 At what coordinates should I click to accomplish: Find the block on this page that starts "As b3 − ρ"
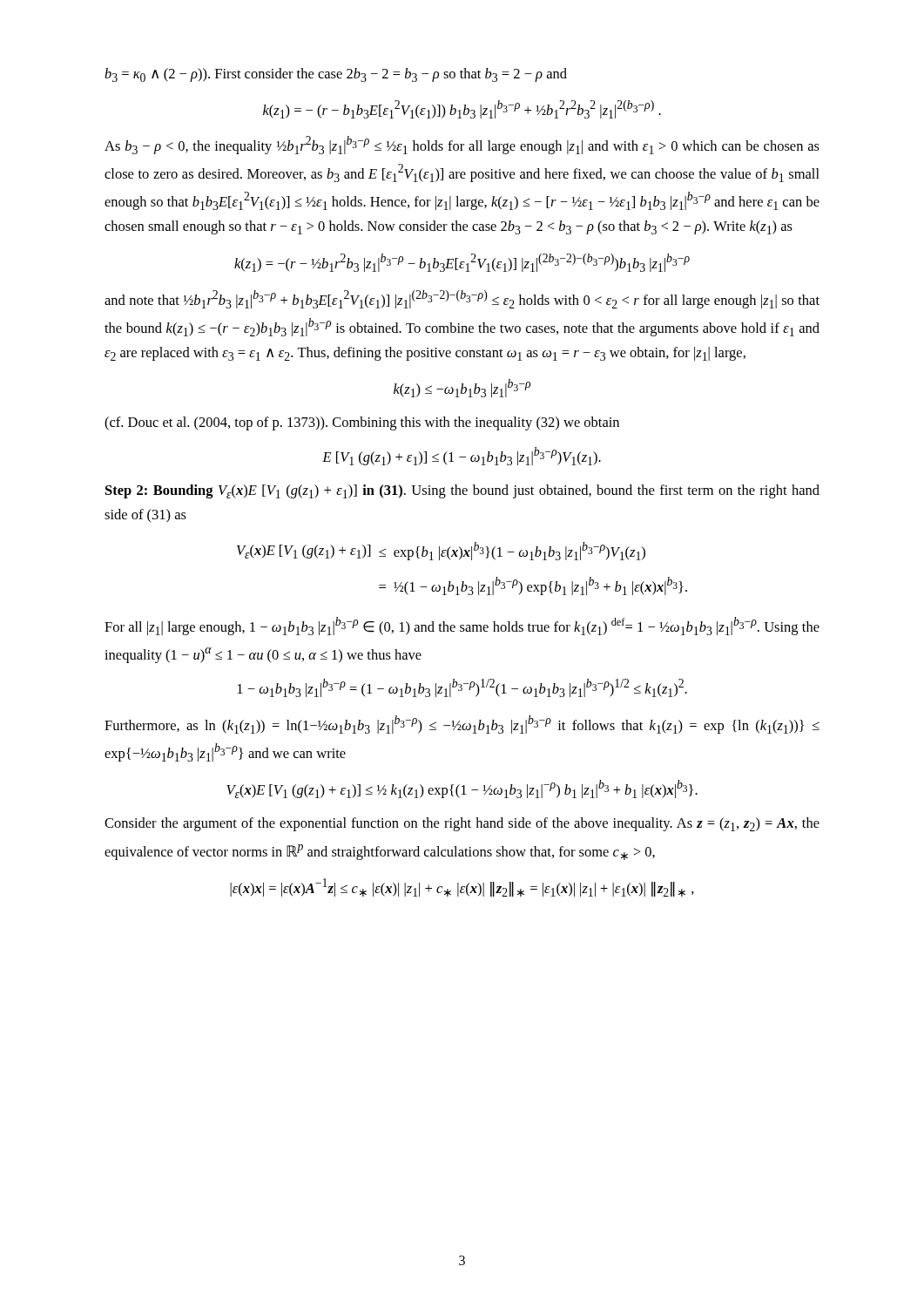point(462,186)
